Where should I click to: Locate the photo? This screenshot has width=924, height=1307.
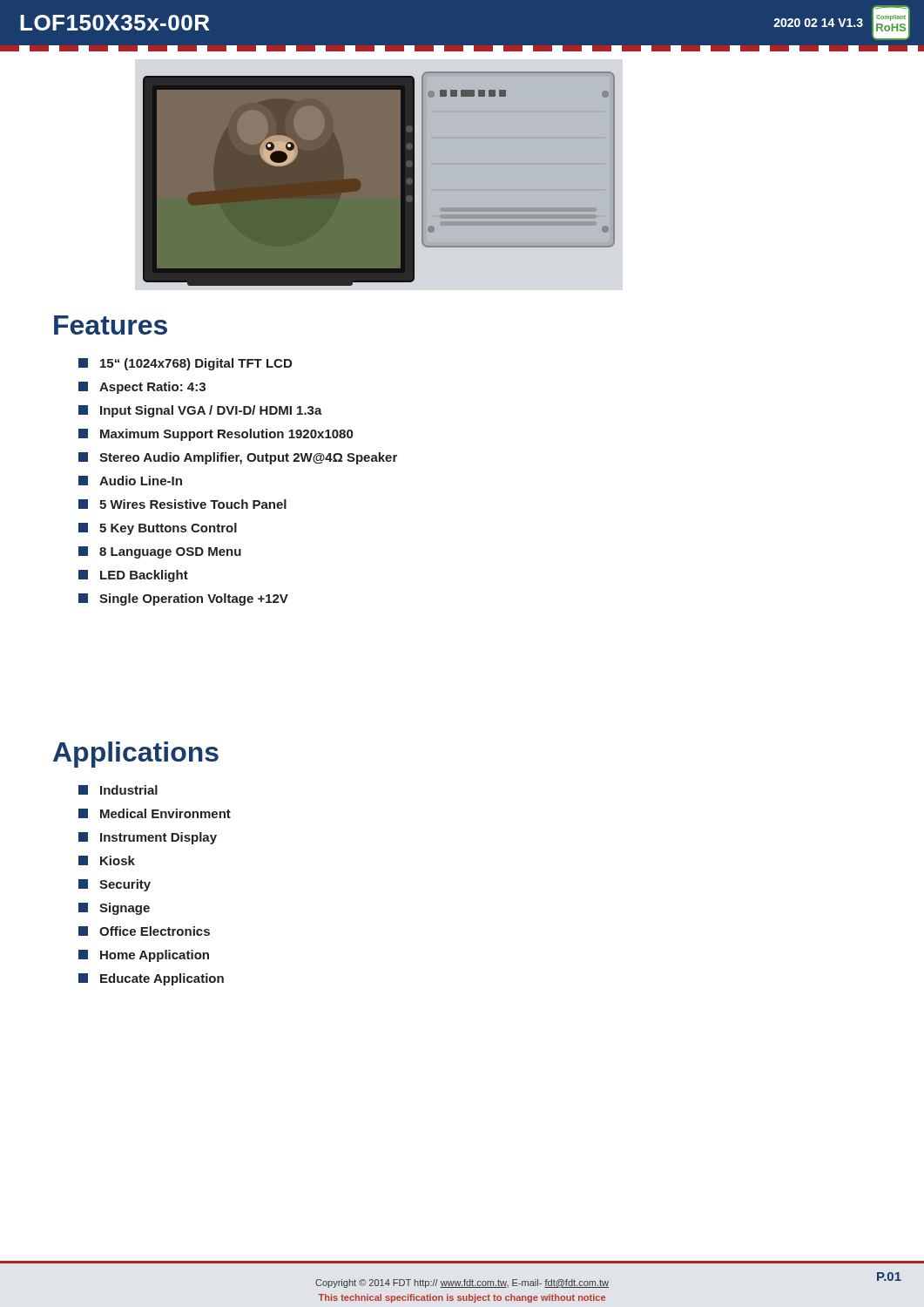point(379,175)
